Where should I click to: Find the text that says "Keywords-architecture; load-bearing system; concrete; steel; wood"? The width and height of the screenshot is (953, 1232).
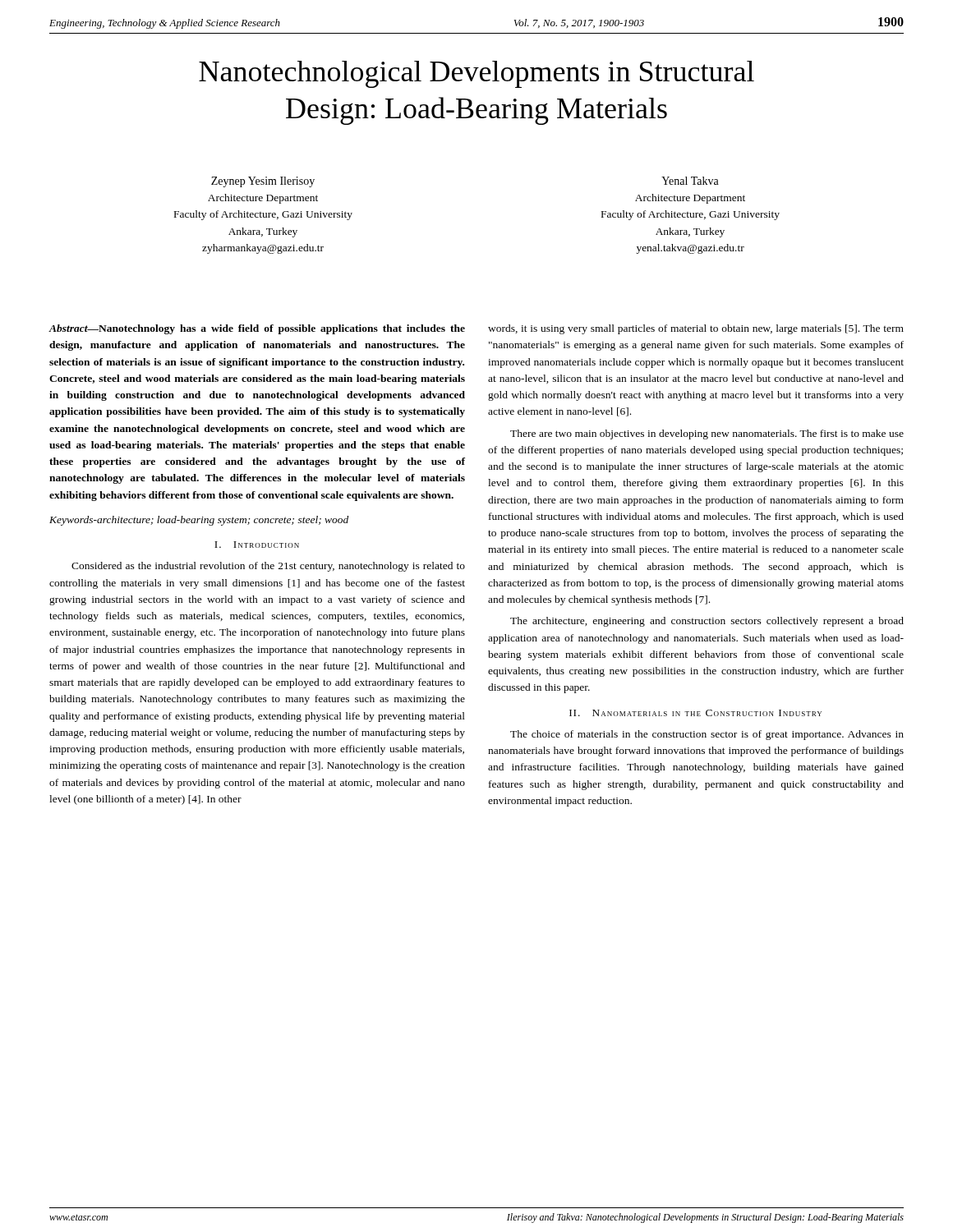(x=257, y=520)
